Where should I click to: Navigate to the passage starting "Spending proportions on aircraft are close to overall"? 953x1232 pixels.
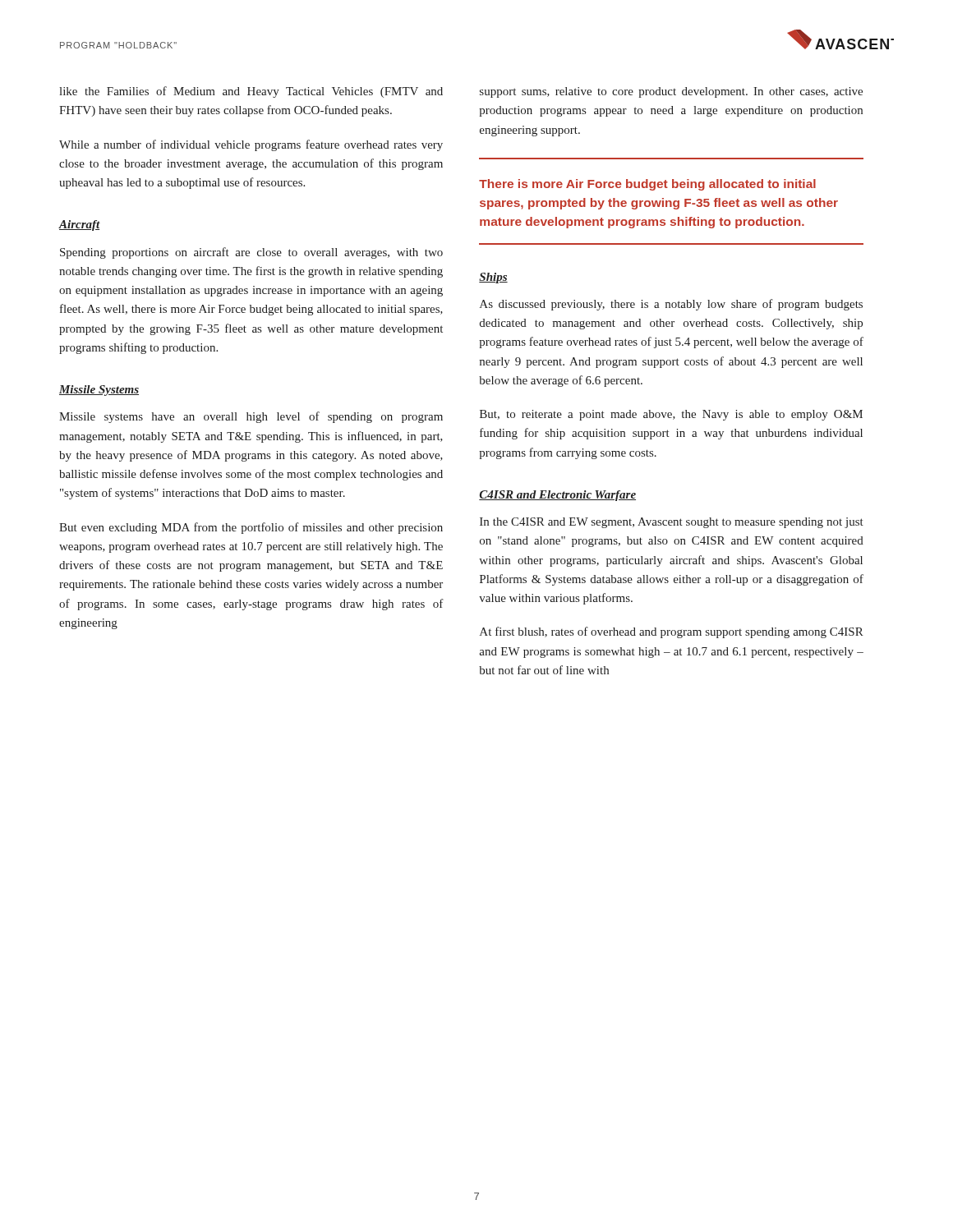pyautogui.click(x=251, y=299)
